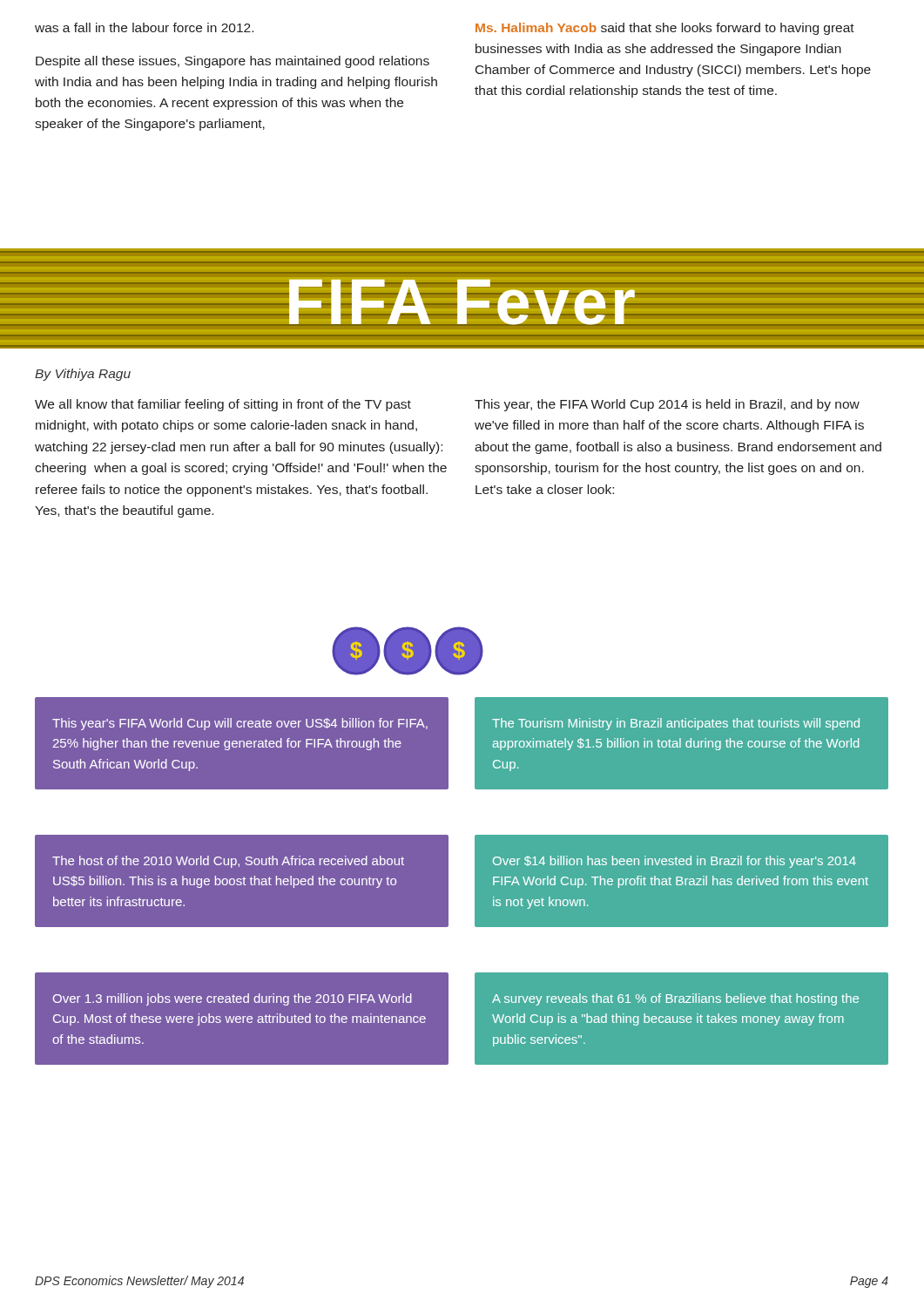The height and width of the screenshot is (1307, 924).
Task: Click on the text starting "This year's FIFA World Cup"
Action: [240, 743]
